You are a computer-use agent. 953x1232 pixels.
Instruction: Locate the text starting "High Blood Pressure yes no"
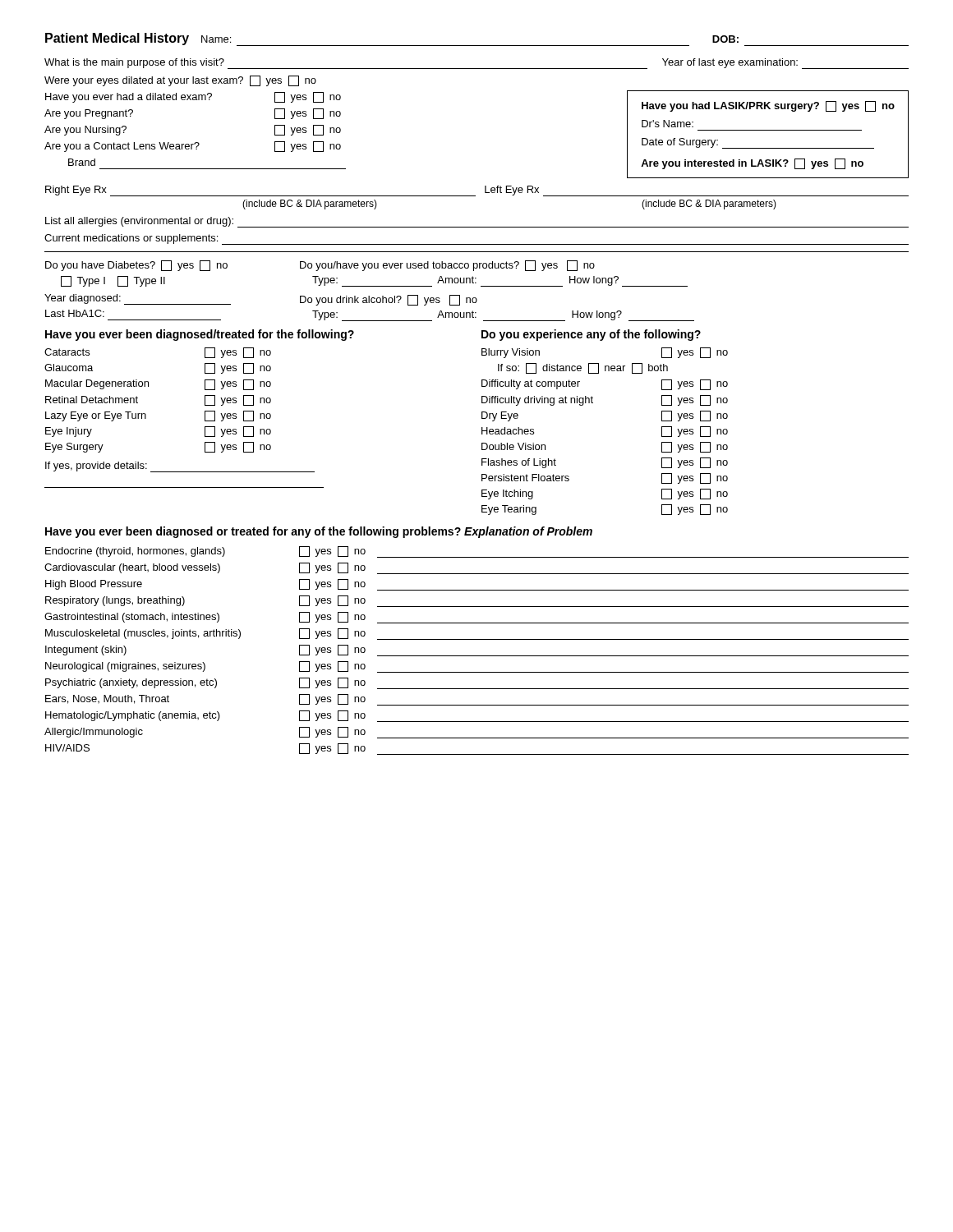[x=476, y=584]
